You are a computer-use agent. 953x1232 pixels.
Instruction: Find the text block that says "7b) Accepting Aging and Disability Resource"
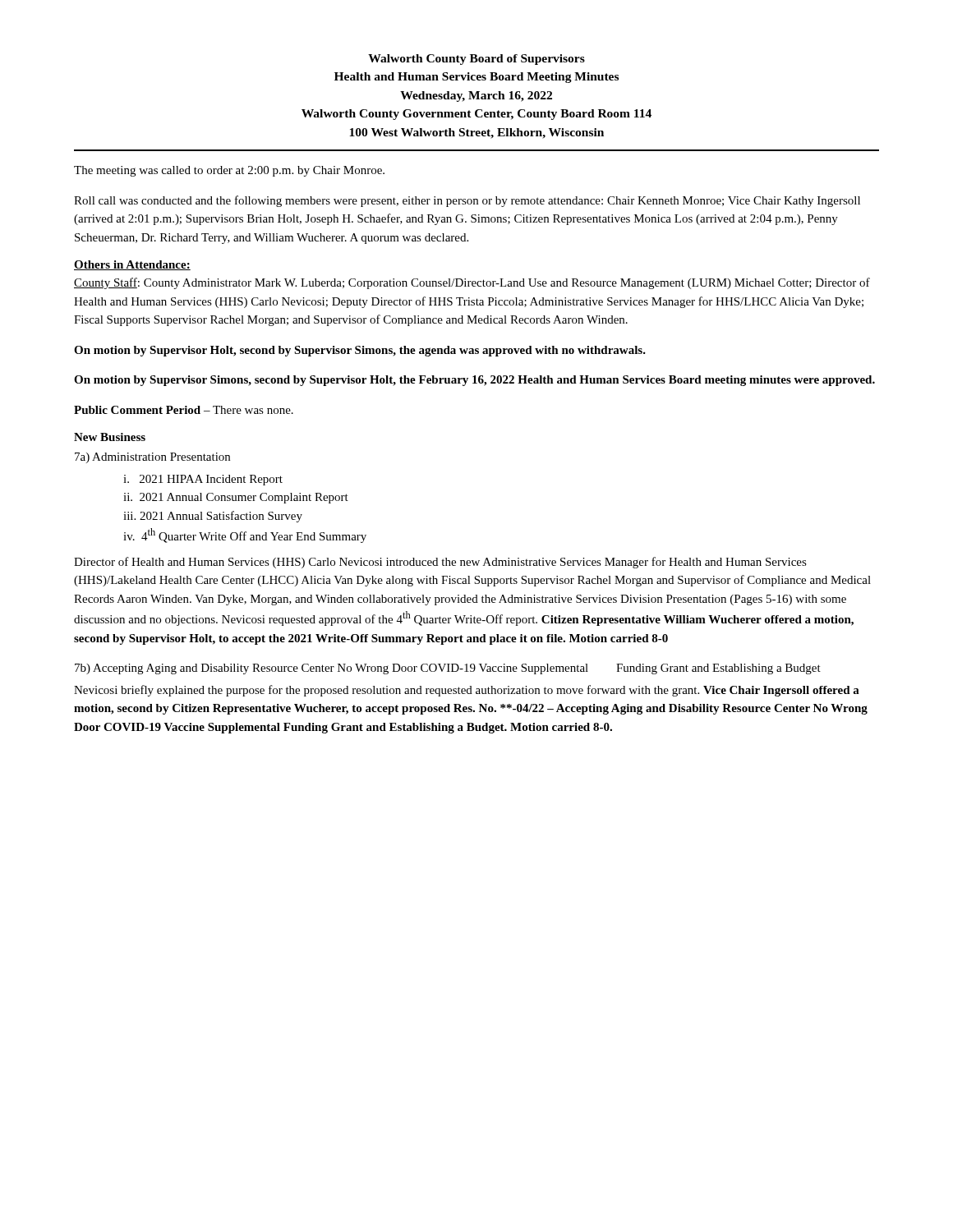447,668
